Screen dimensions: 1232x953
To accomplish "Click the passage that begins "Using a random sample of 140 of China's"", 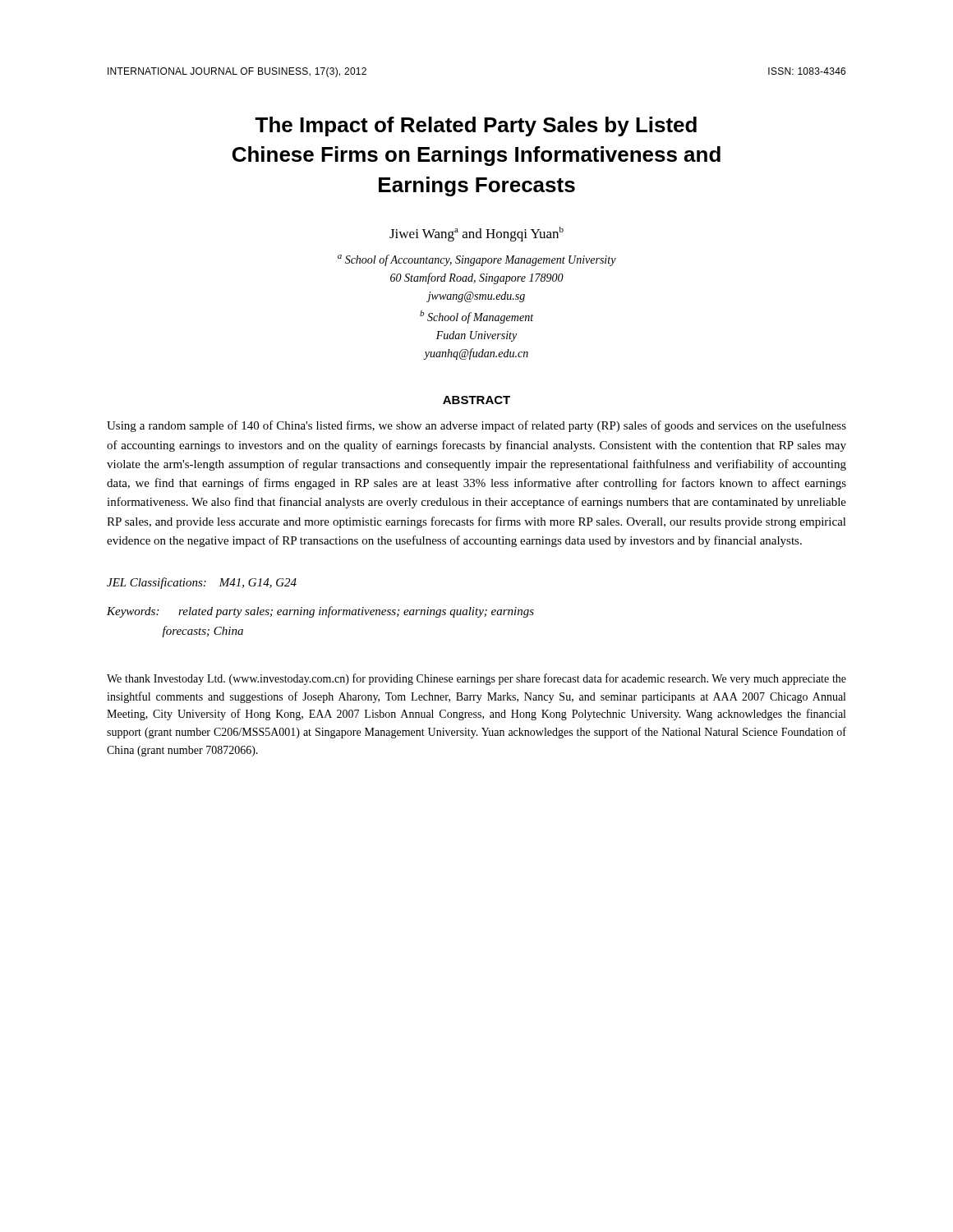I will [x=476, y=483].
